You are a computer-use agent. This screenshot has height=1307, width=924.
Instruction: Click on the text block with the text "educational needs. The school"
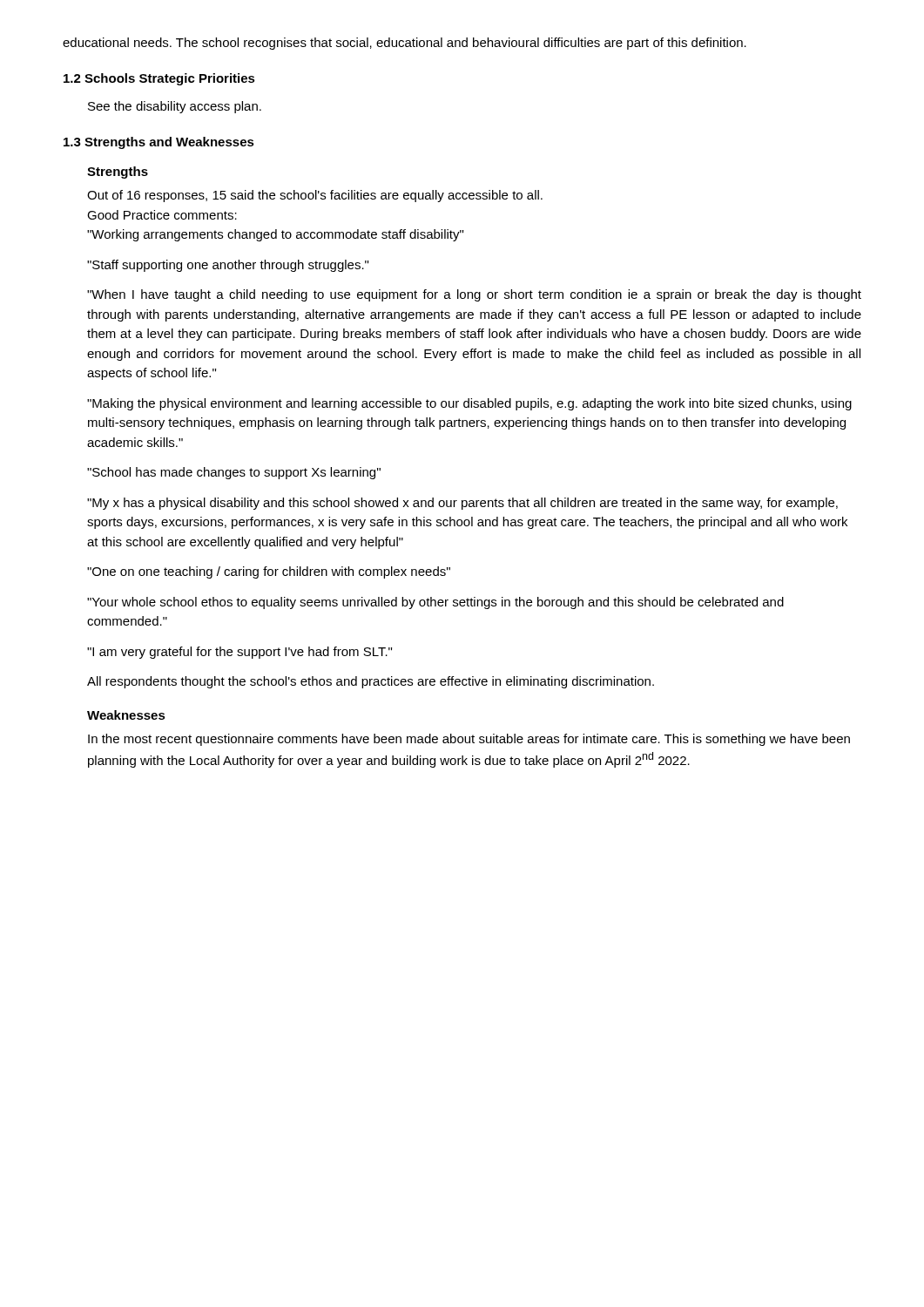pos(462,43)
